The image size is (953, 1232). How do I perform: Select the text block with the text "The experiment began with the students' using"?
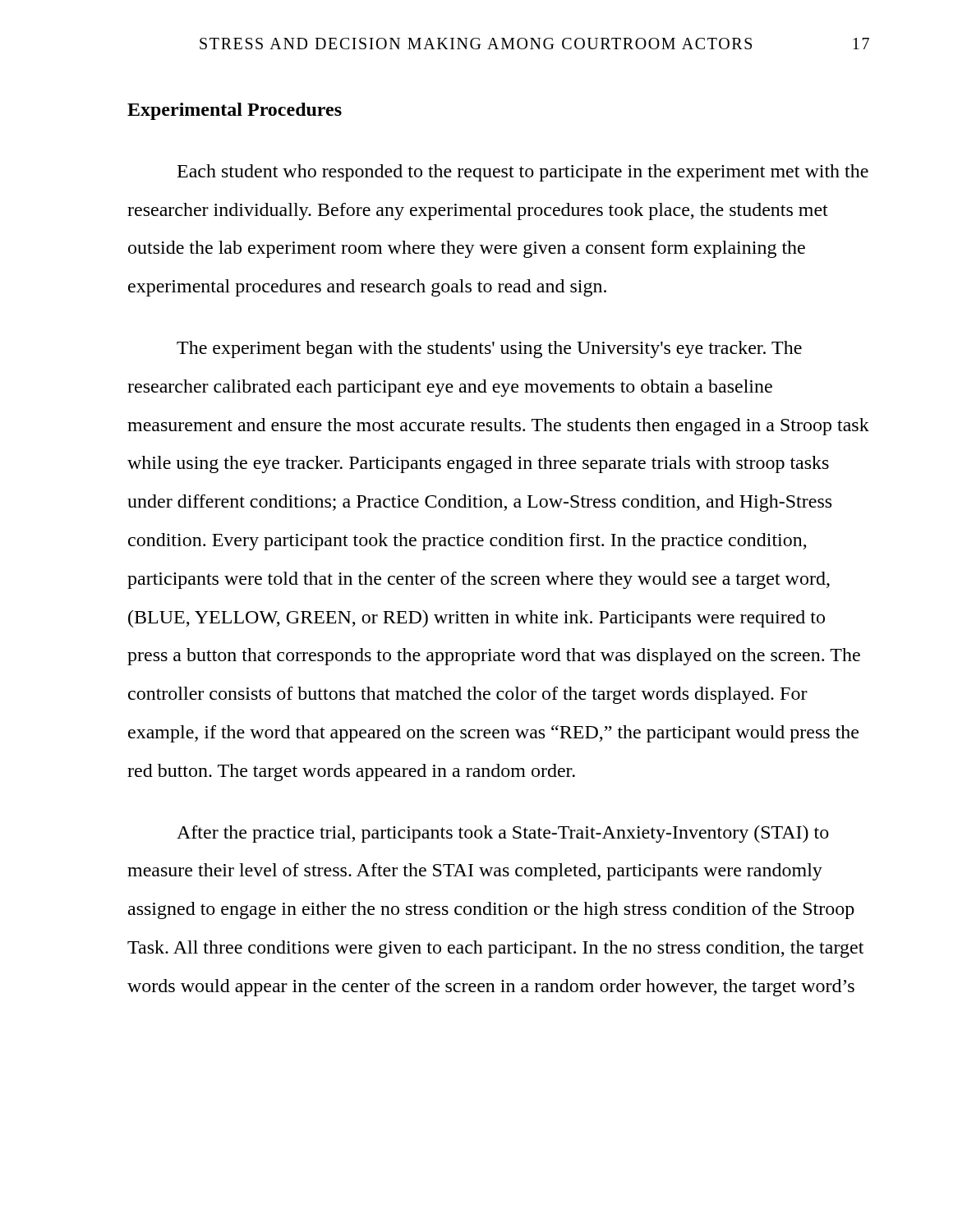pos(489,349)
